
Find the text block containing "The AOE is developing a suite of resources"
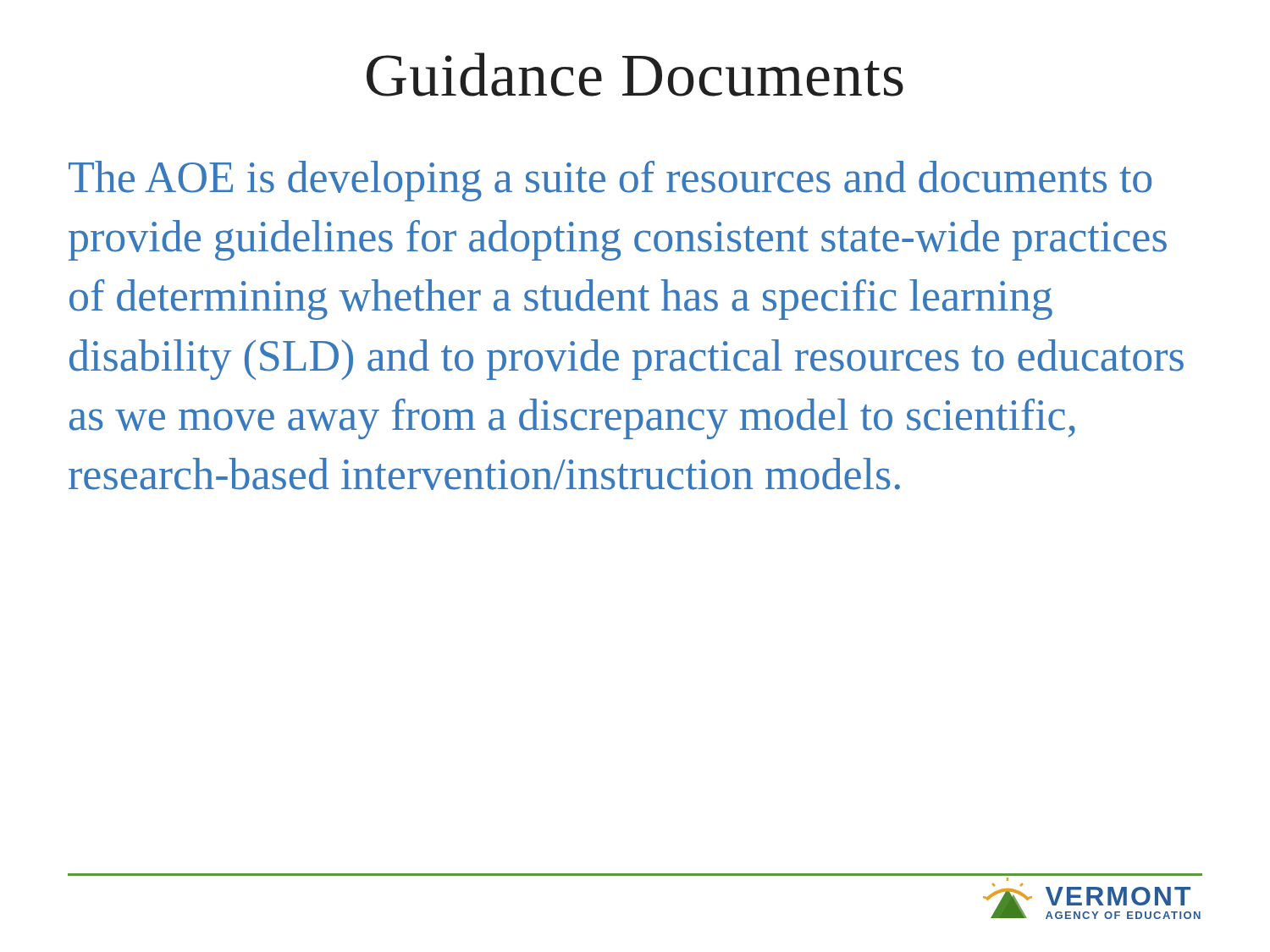pos(626,326)
